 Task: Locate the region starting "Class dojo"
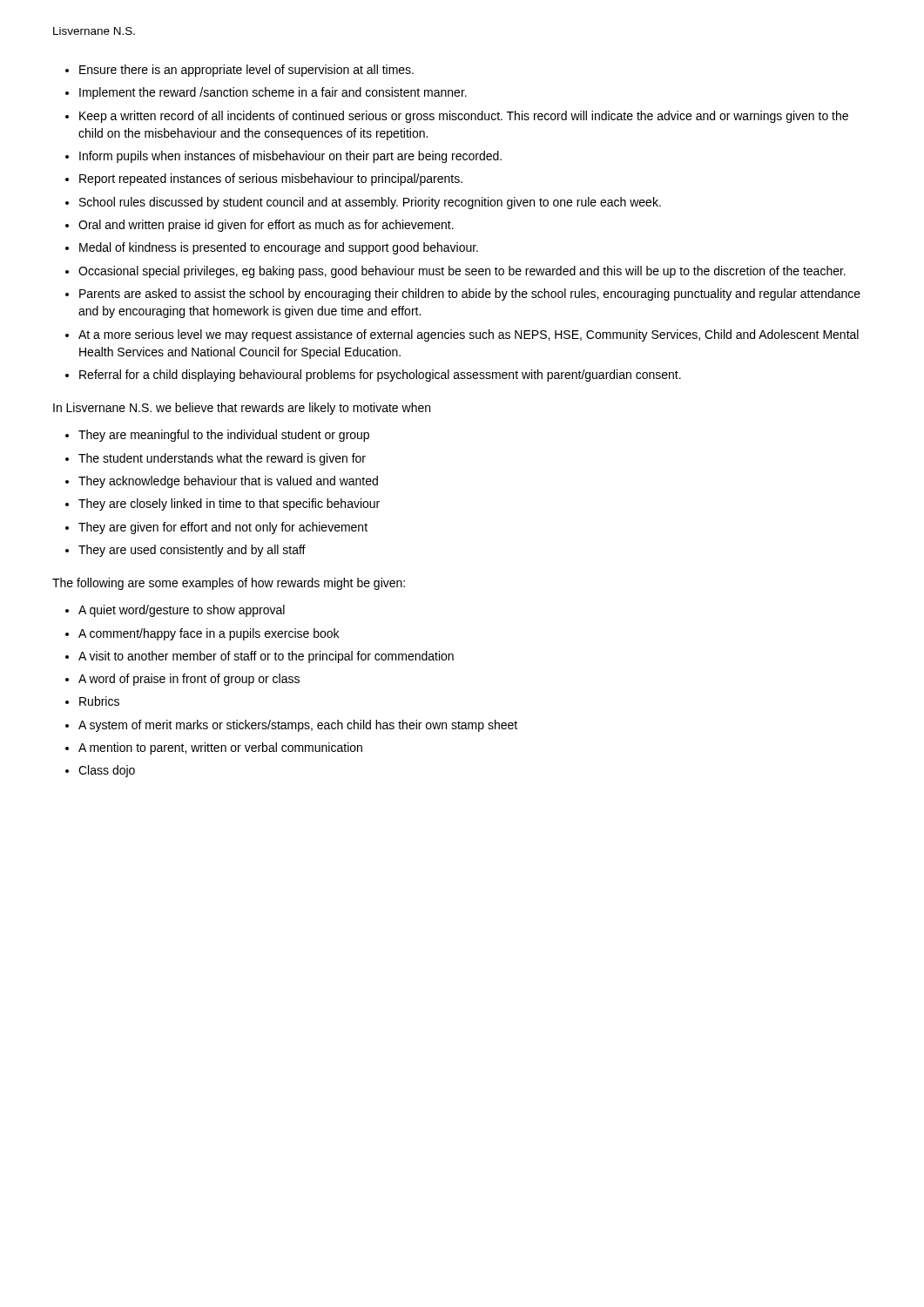pyautogui.click(x=107, y=771)
